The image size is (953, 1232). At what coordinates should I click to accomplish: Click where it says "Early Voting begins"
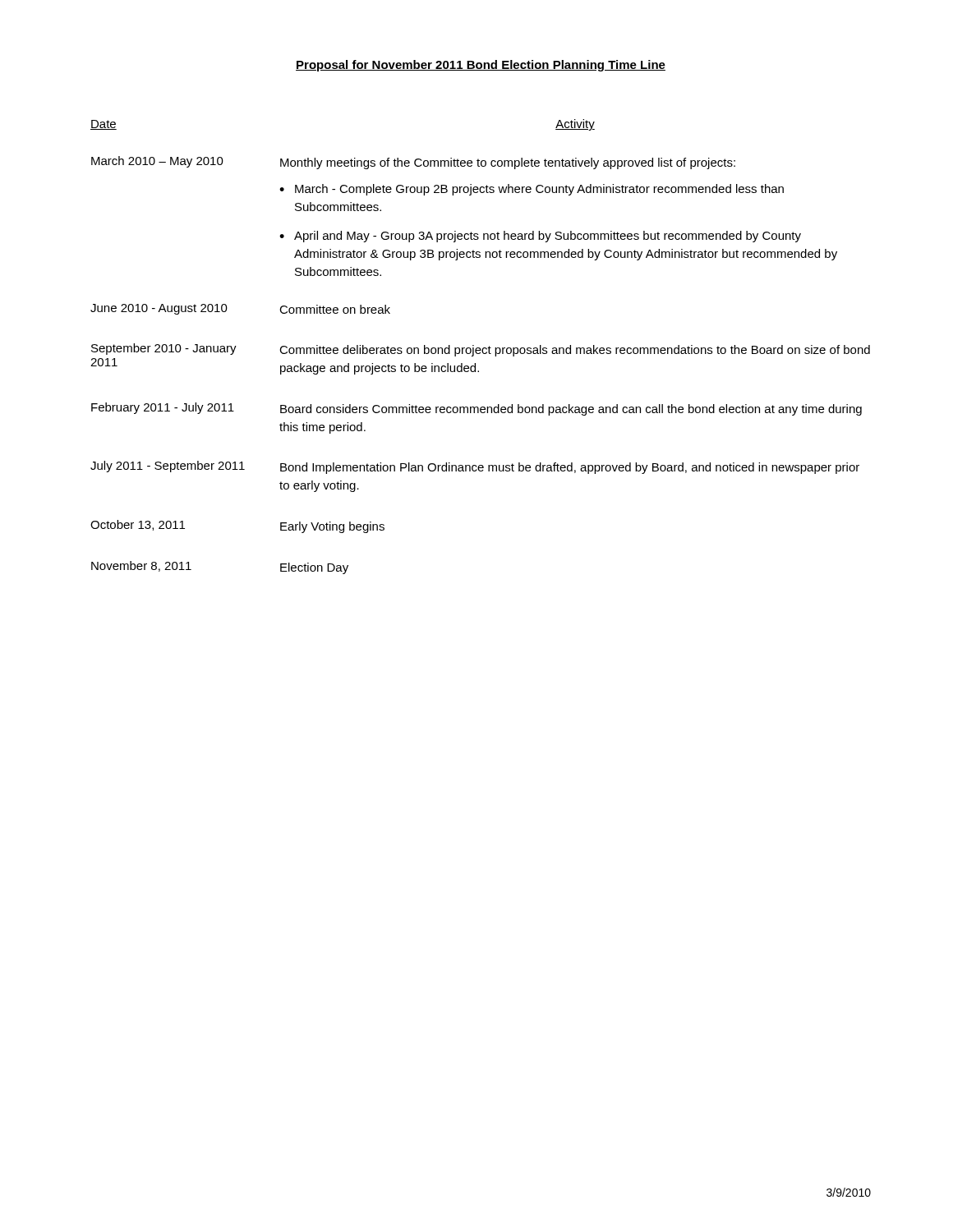tap(332, 526)
